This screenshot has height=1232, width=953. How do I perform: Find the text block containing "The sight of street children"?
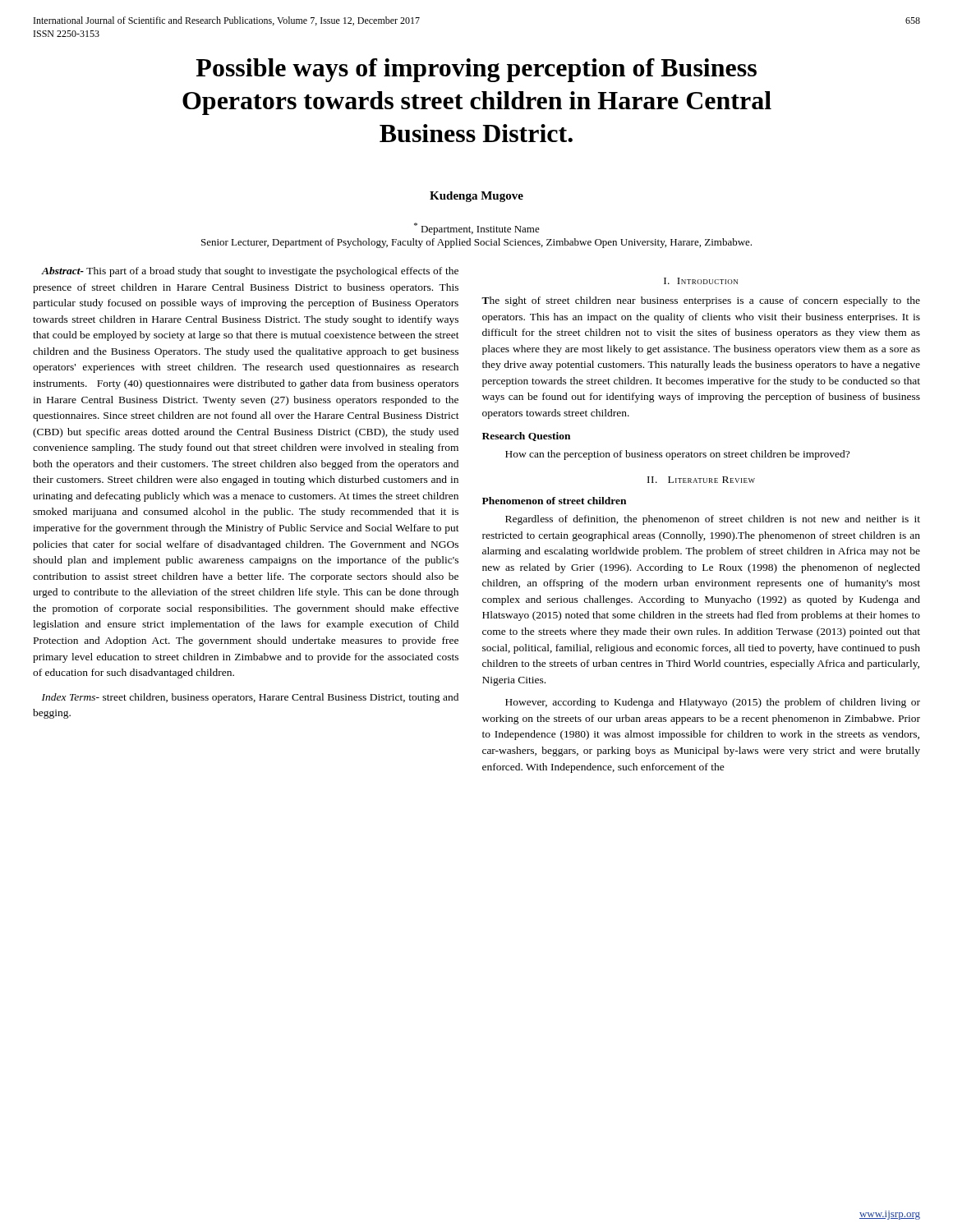coord(701,356)
